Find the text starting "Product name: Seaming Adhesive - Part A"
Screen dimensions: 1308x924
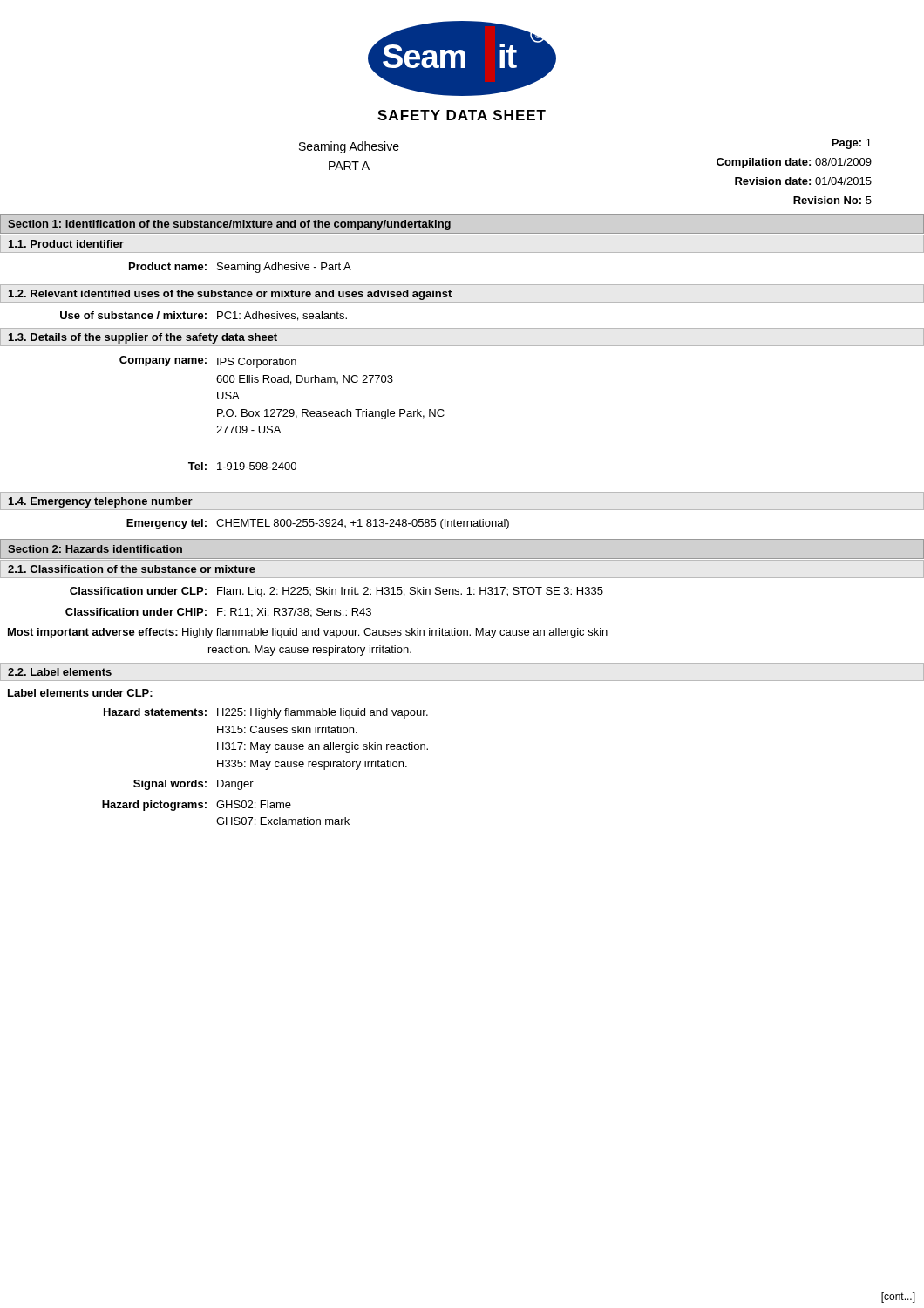point(240,268)
